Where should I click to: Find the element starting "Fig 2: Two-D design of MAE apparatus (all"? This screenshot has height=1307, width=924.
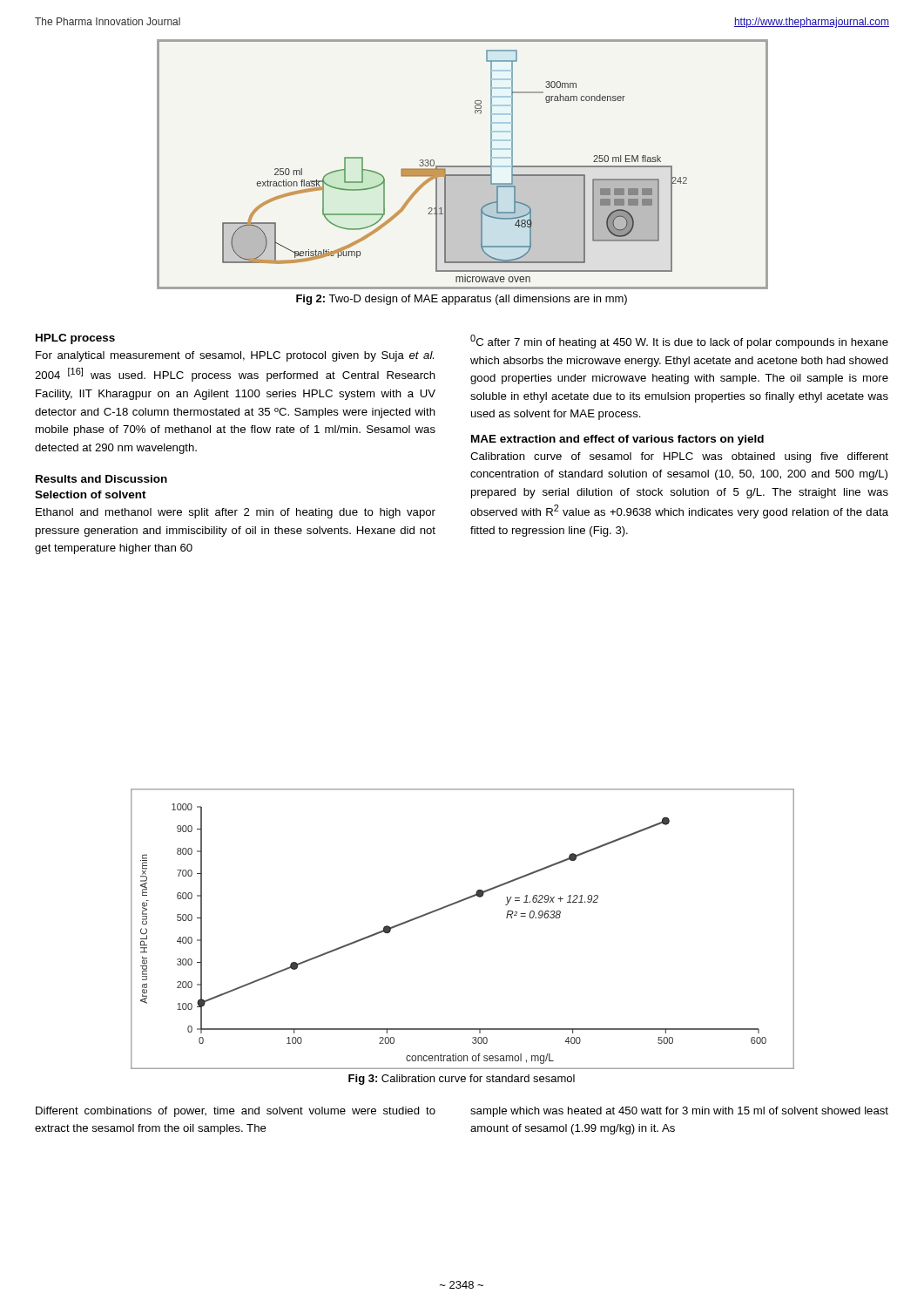462,298
